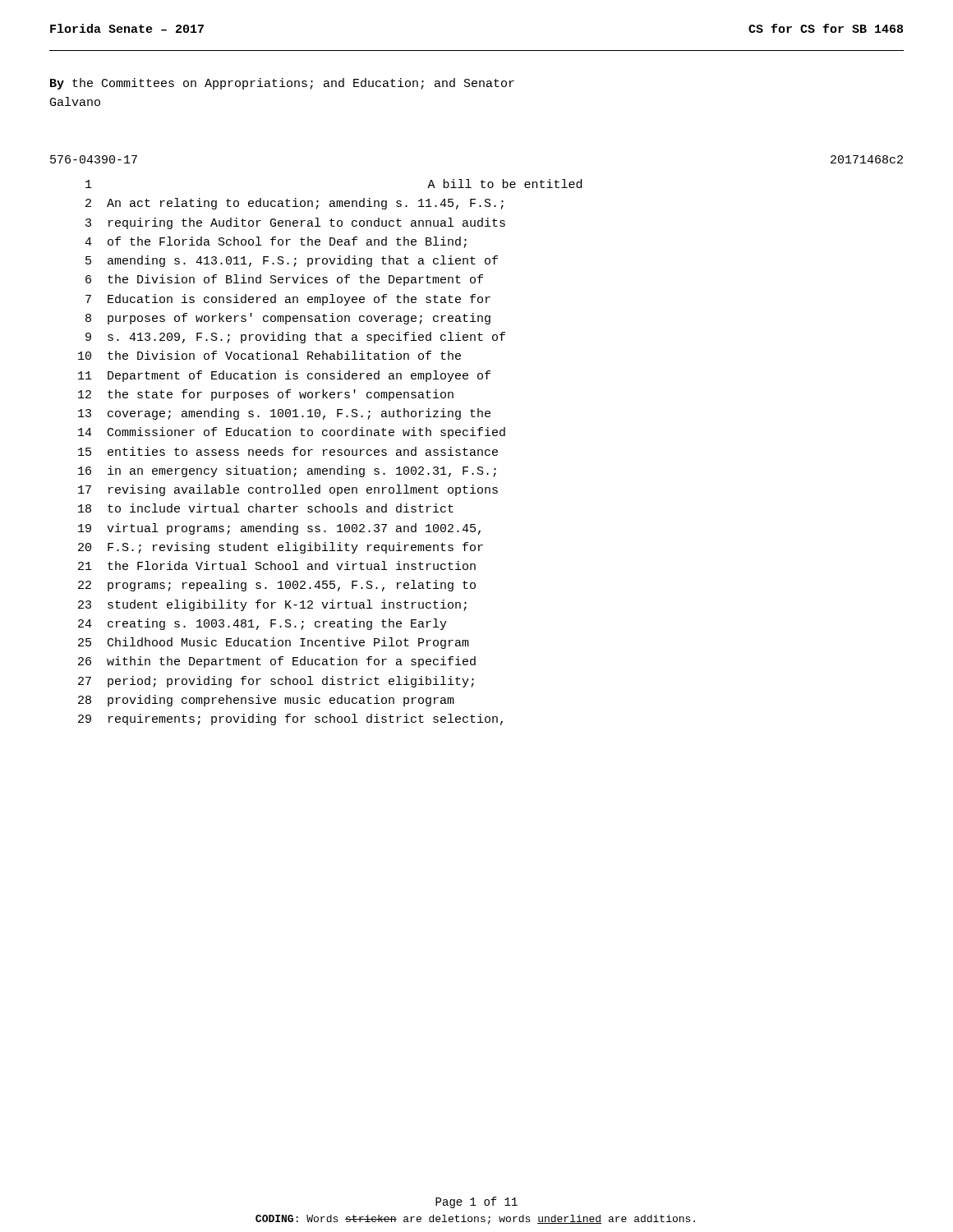Where is the passage that starts "21 the Florida Virtual School"?
The height and width of the screenshot is (1232, 953).
[x=476, y=567]
